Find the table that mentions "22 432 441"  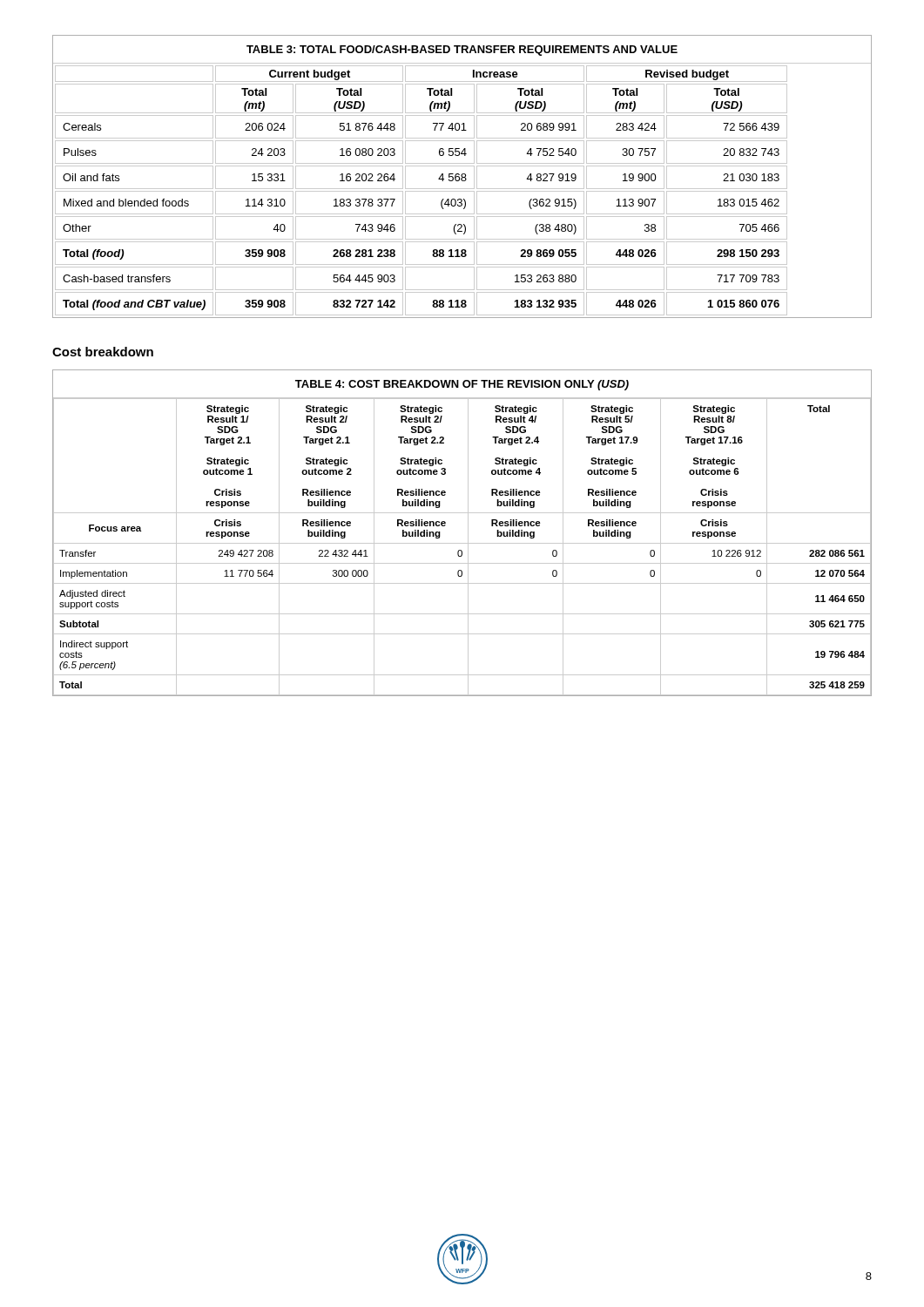pos(462,533)
